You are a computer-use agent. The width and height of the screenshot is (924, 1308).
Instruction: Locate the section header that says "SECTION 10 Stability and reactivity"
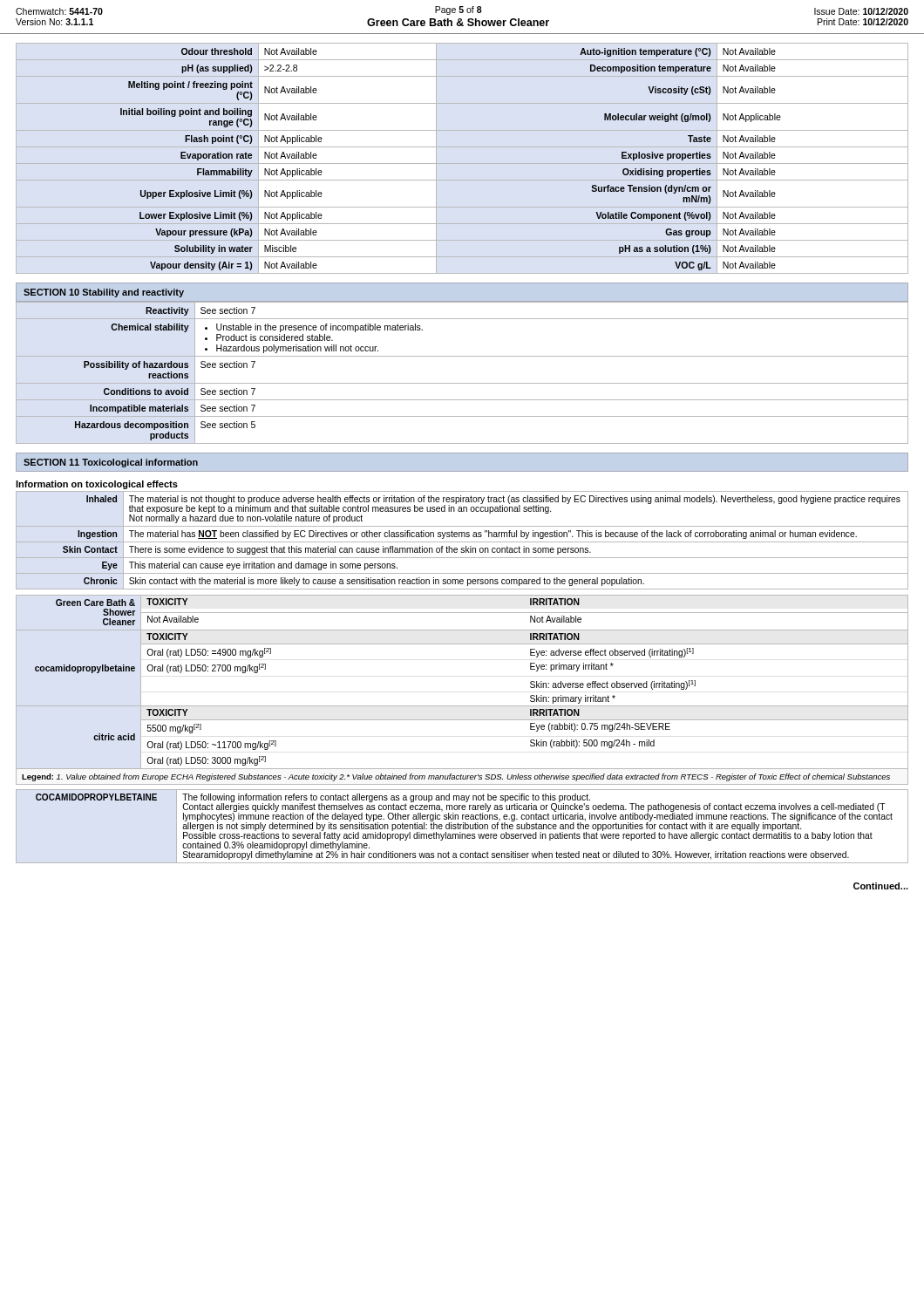104,292
